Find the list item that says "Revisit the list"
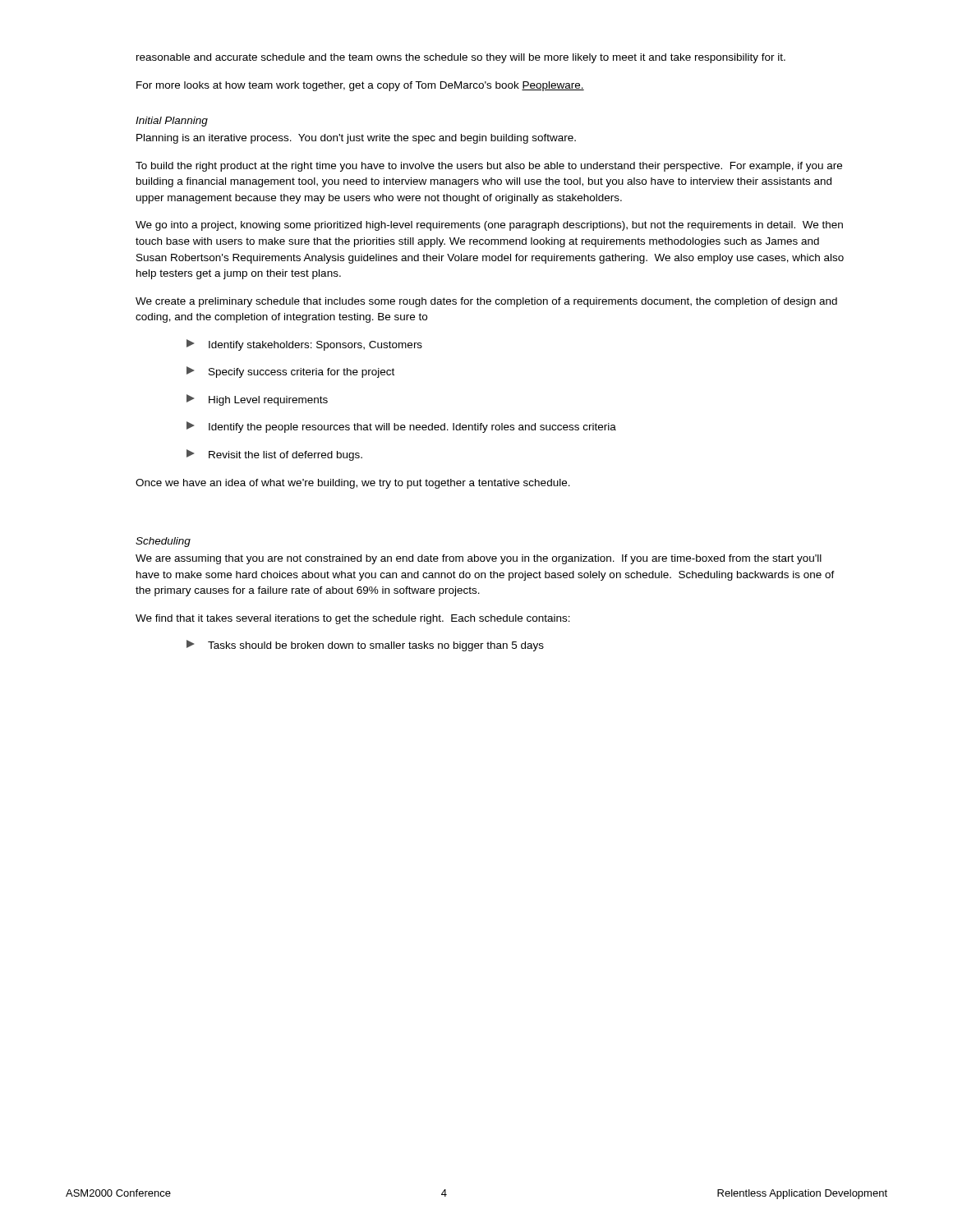 [x=274, y=455]
